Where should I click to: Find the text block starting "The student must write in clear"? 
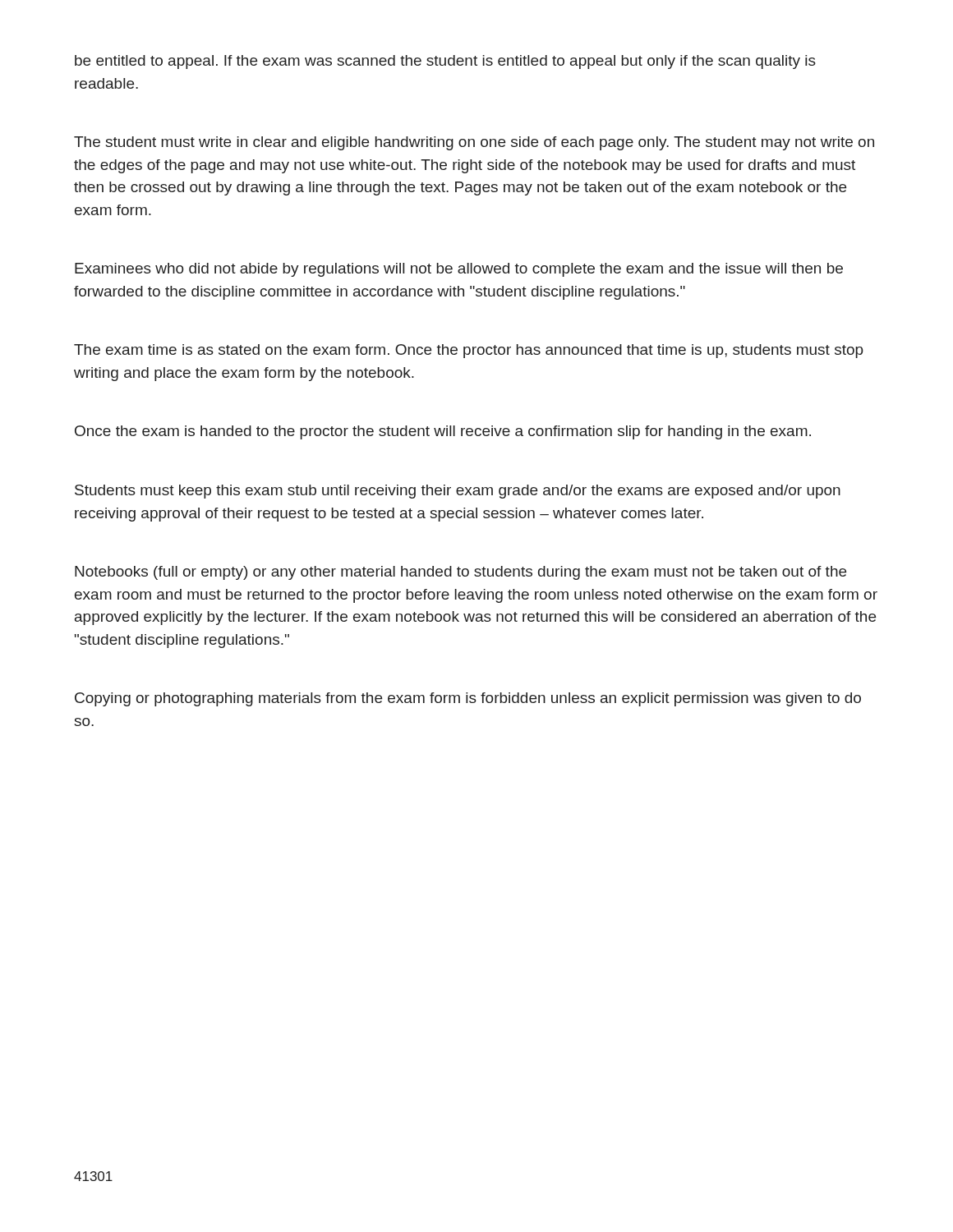click(475, 176)
